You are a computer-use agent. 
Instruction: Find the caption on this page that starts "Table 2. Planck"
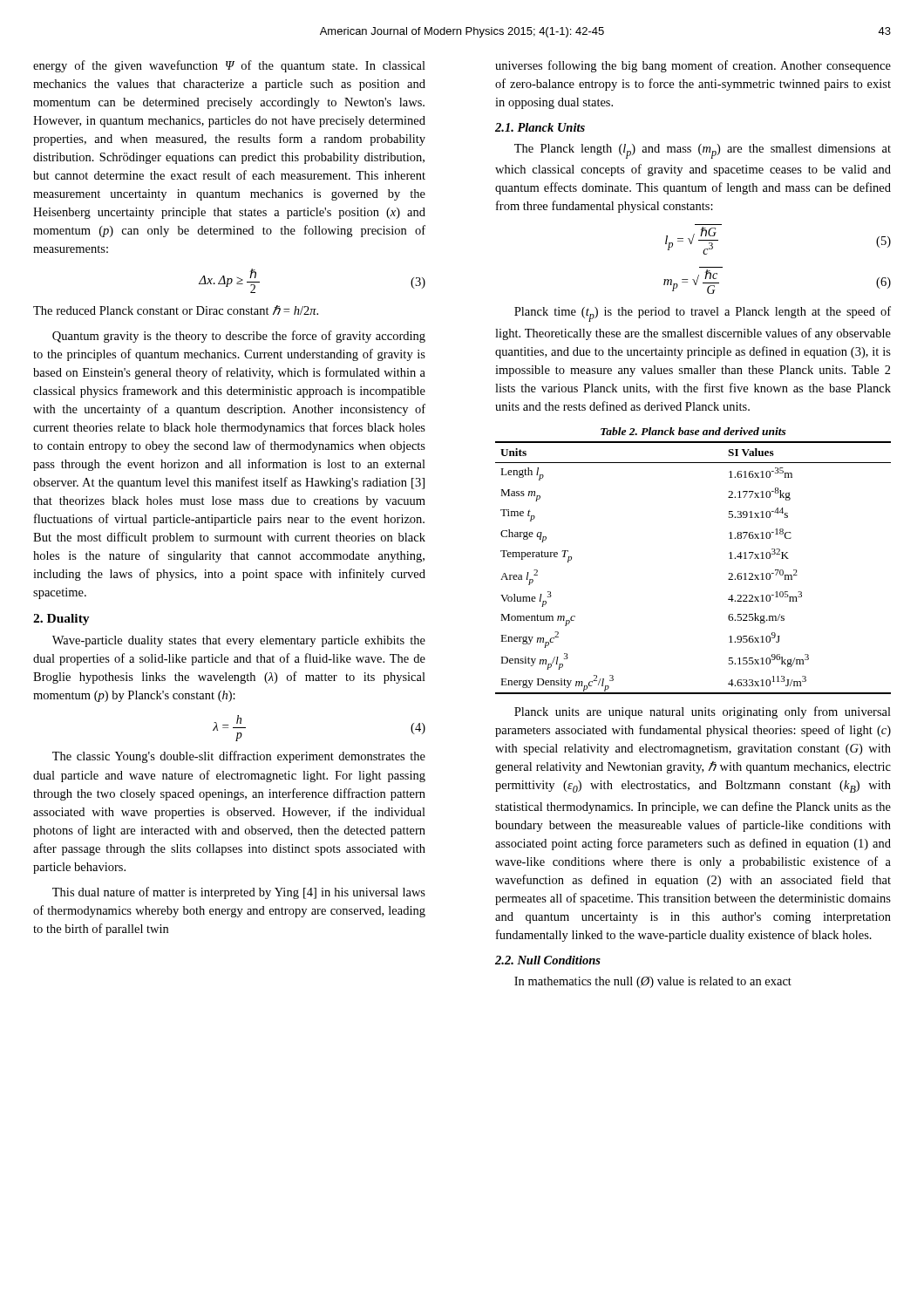[693, 431]
